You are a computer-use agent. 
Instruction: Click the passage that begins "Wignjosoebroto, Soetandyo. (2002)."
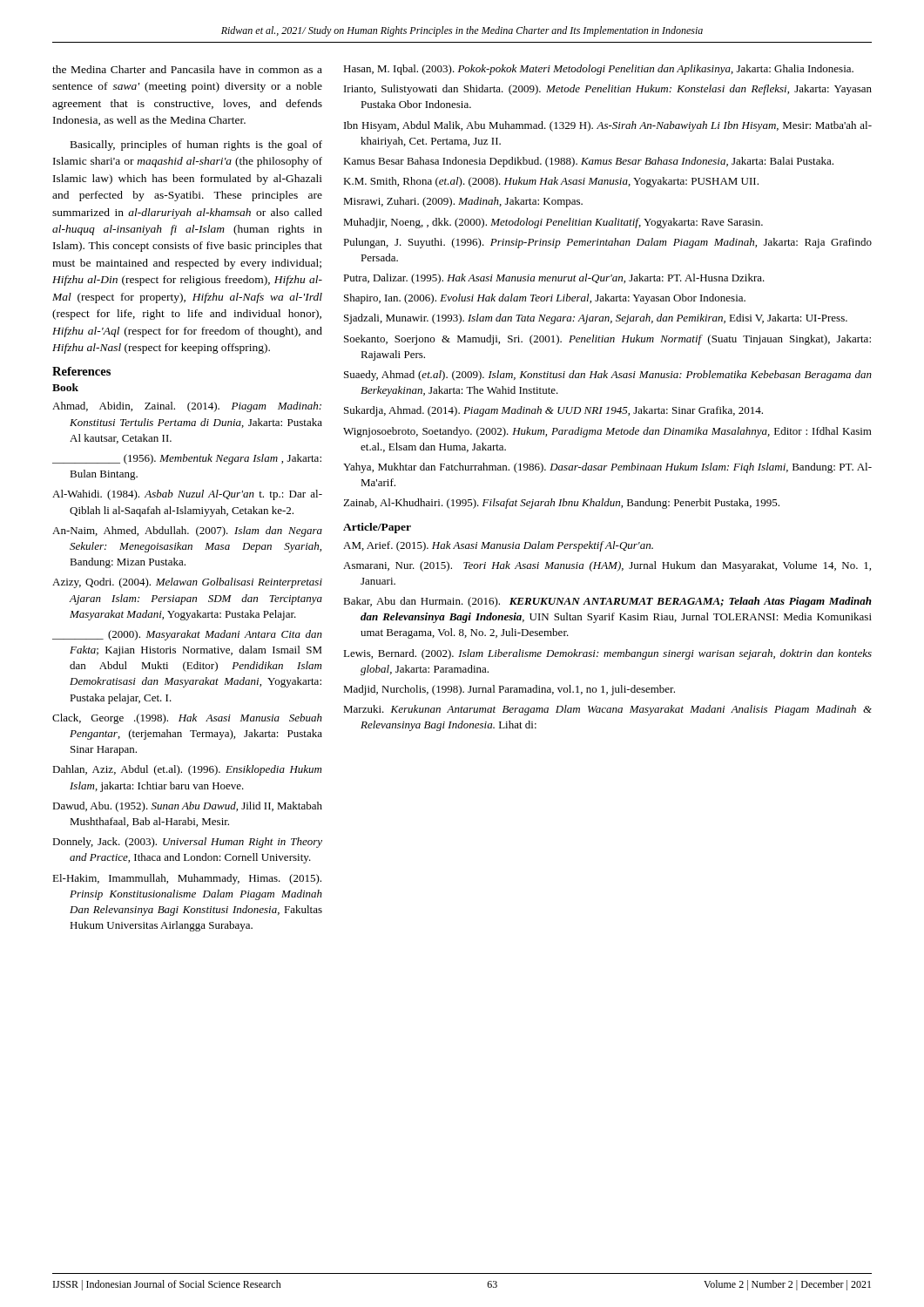pyautogui.click(x=607, y=438)
